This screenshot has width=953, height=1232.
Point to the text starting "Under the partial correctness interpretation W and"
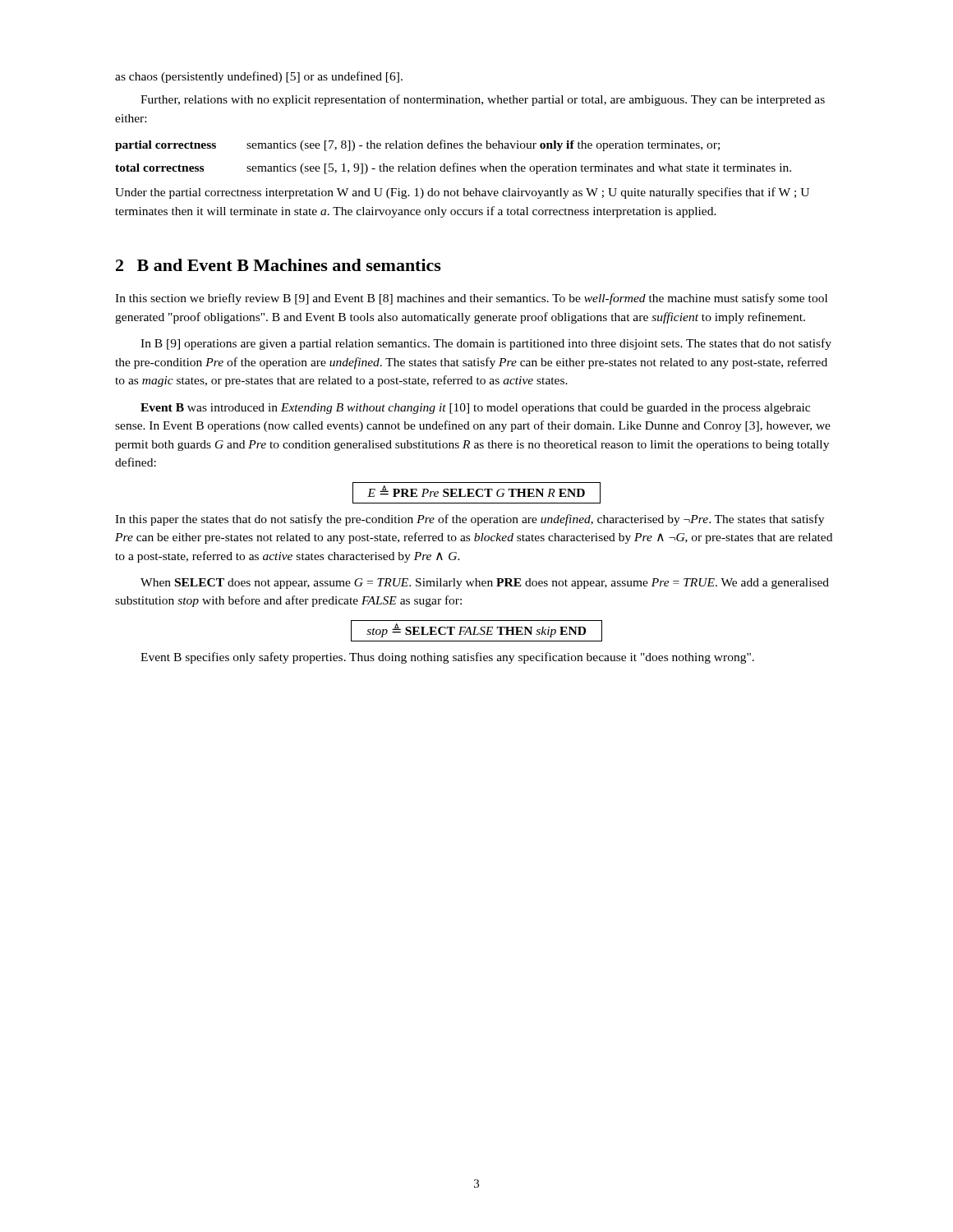[476, 202]
